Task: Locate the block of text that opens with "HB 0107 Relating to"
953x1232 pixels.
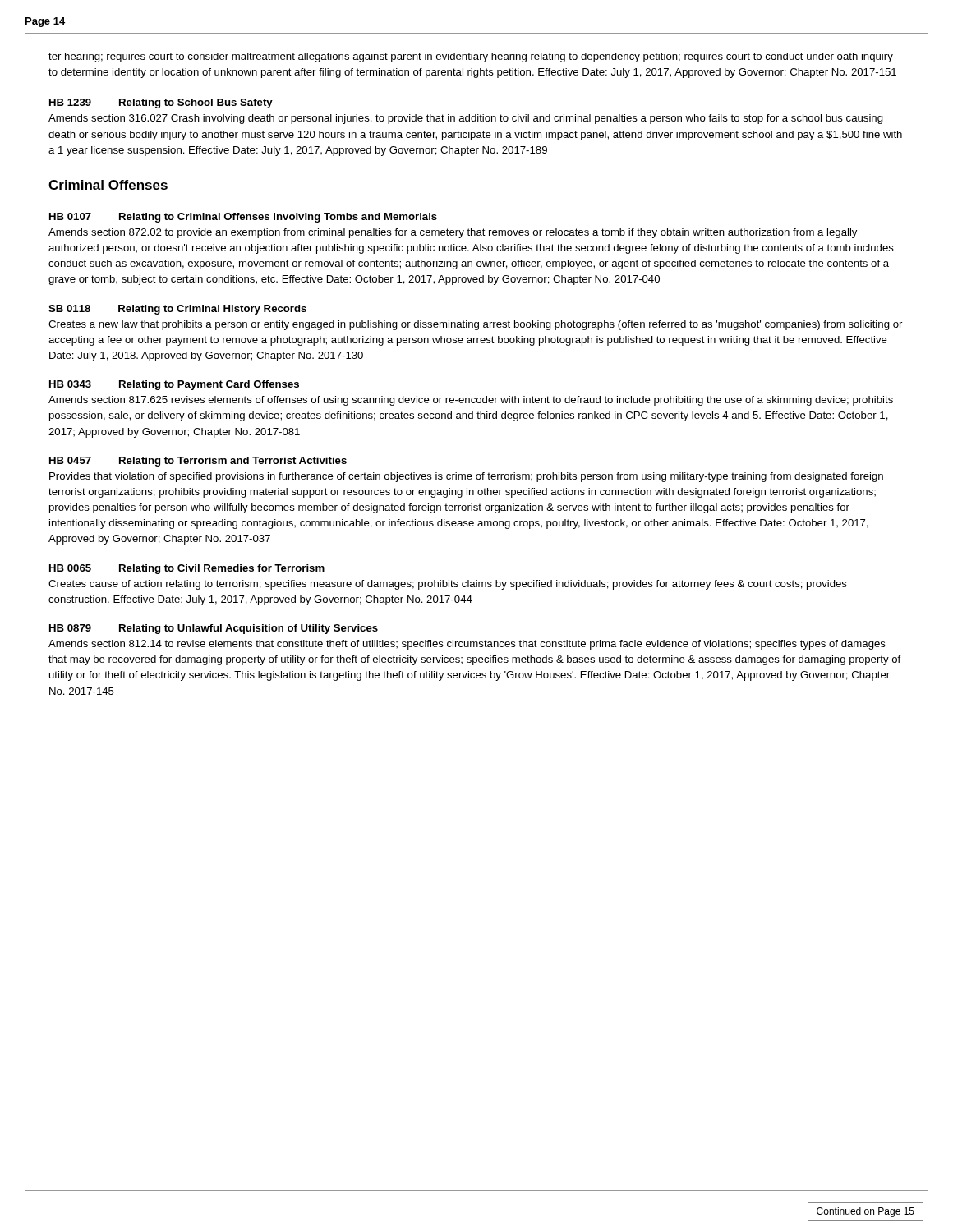Action: (x=243, y=218)
